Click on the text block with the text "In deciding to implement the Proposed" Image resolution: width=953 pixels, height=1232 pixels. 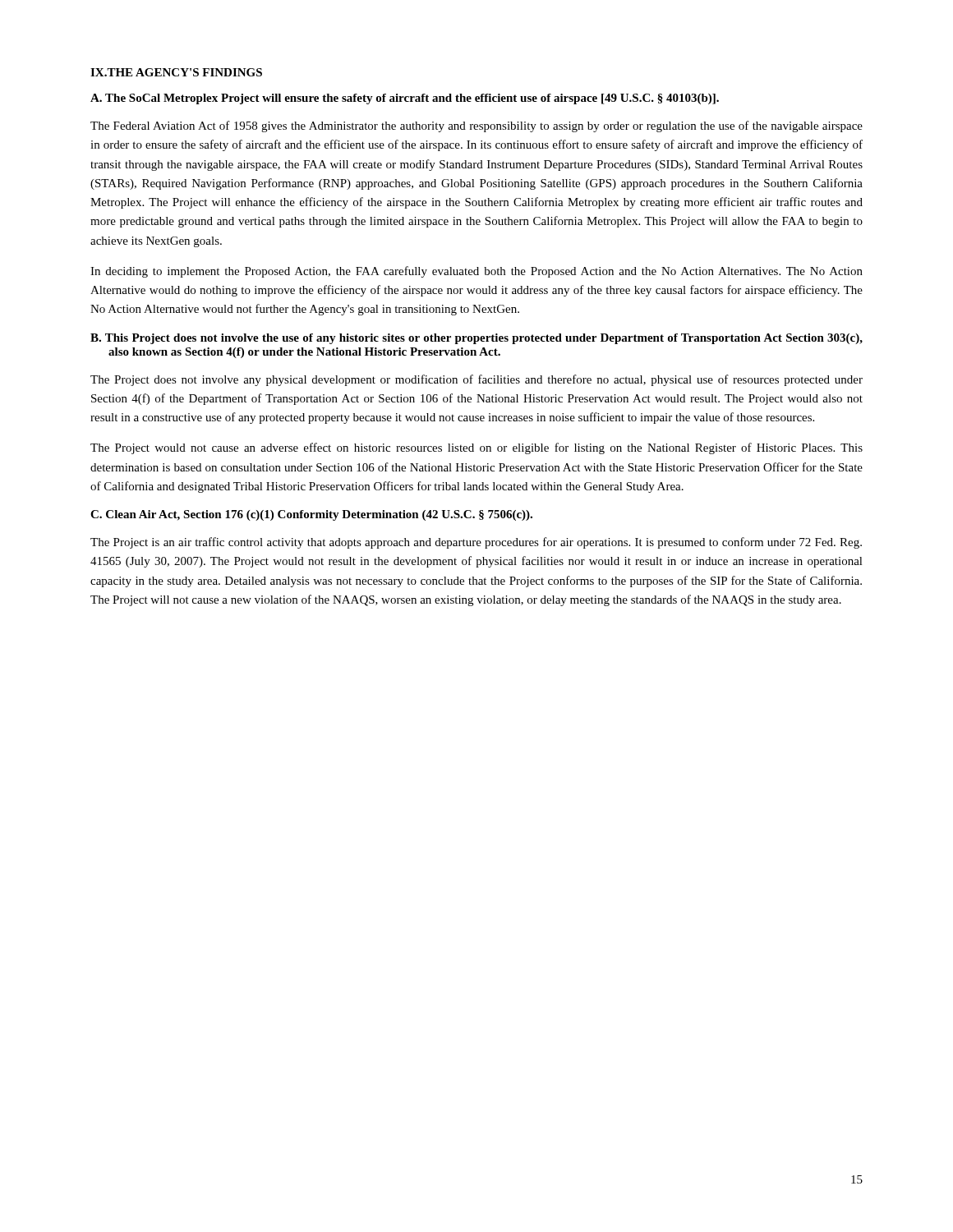(x=476, y=290)
